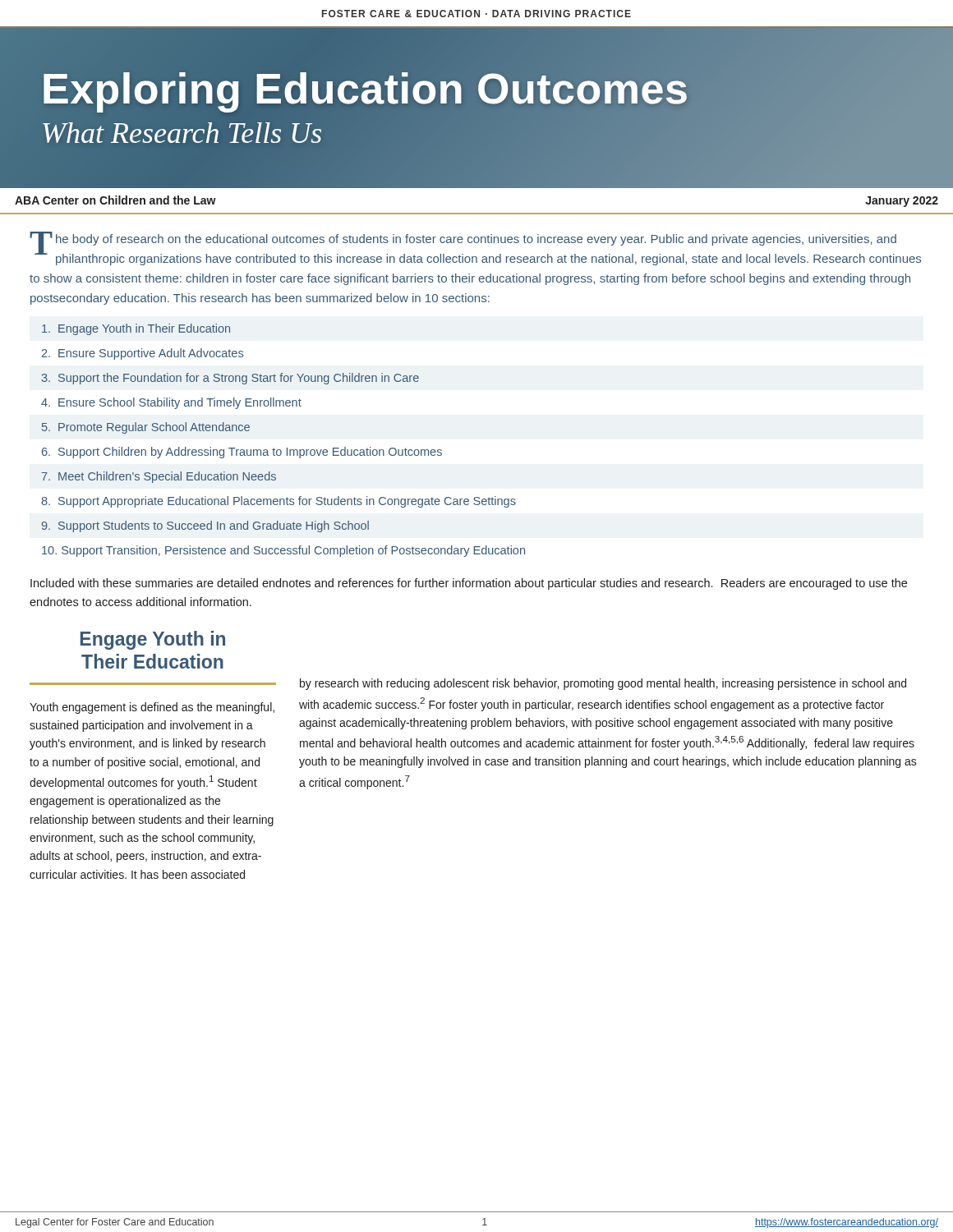Locate the block starting "2. Ensure Supportive Adult"
Screen dimensions: 1232x953
[x=143, y=354]
